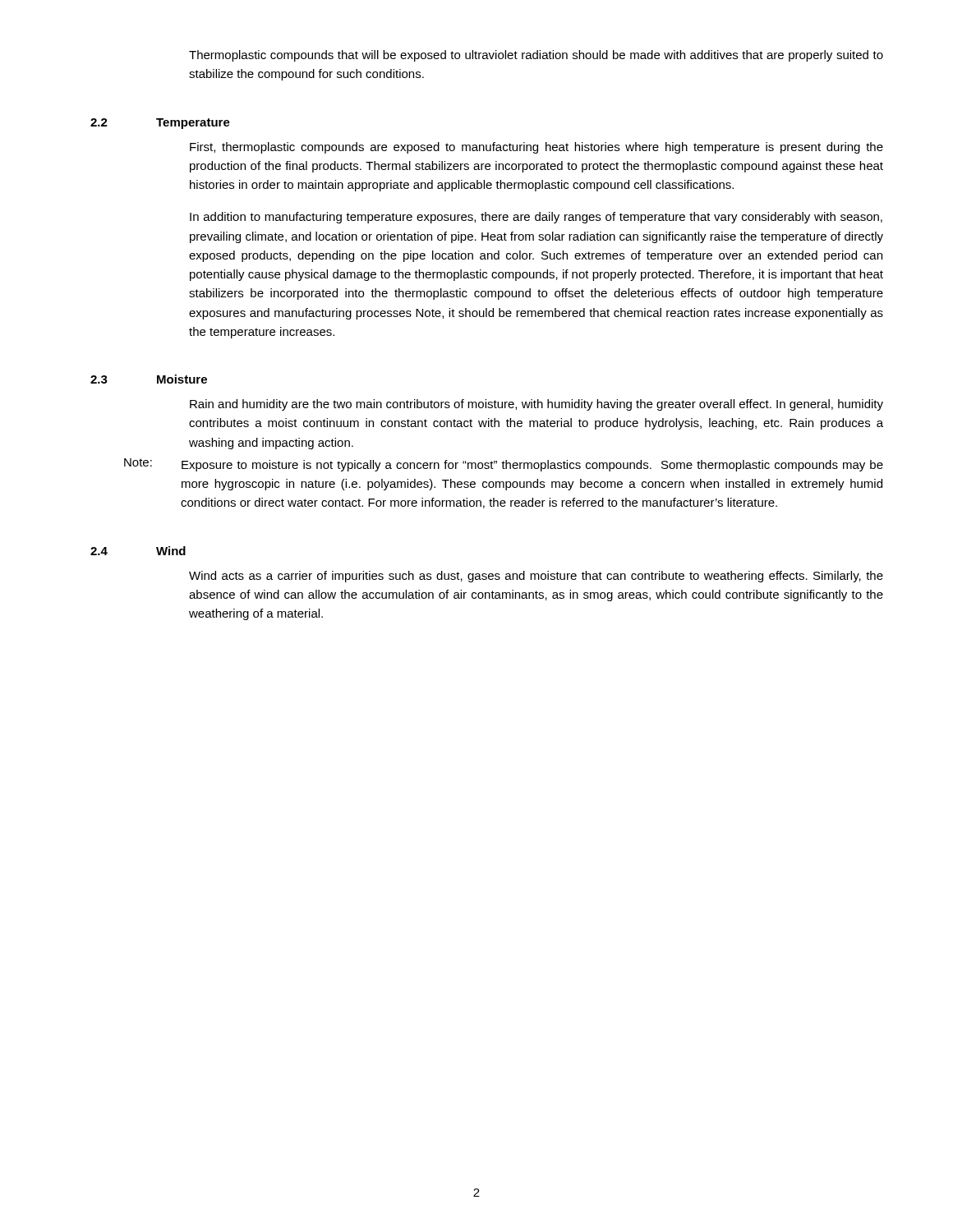Point to the block starting "First, thermoplastic compounds are exposed to manufacturing"
Image resolution: width=953 pixels, height=1232 pixels.
[536, 165]
